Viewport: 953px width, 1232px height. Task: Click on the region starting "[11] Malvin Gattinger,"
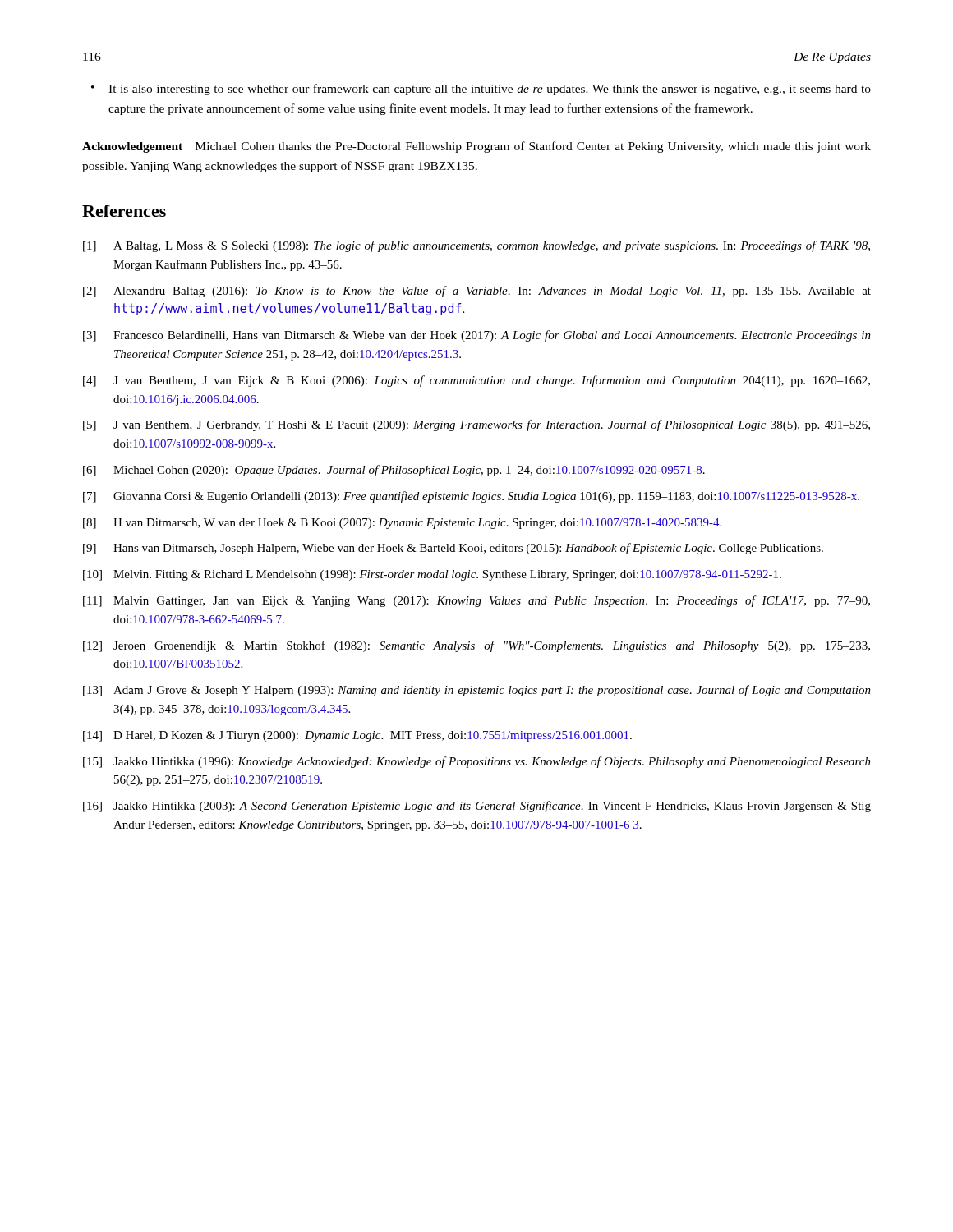(476, 610)
